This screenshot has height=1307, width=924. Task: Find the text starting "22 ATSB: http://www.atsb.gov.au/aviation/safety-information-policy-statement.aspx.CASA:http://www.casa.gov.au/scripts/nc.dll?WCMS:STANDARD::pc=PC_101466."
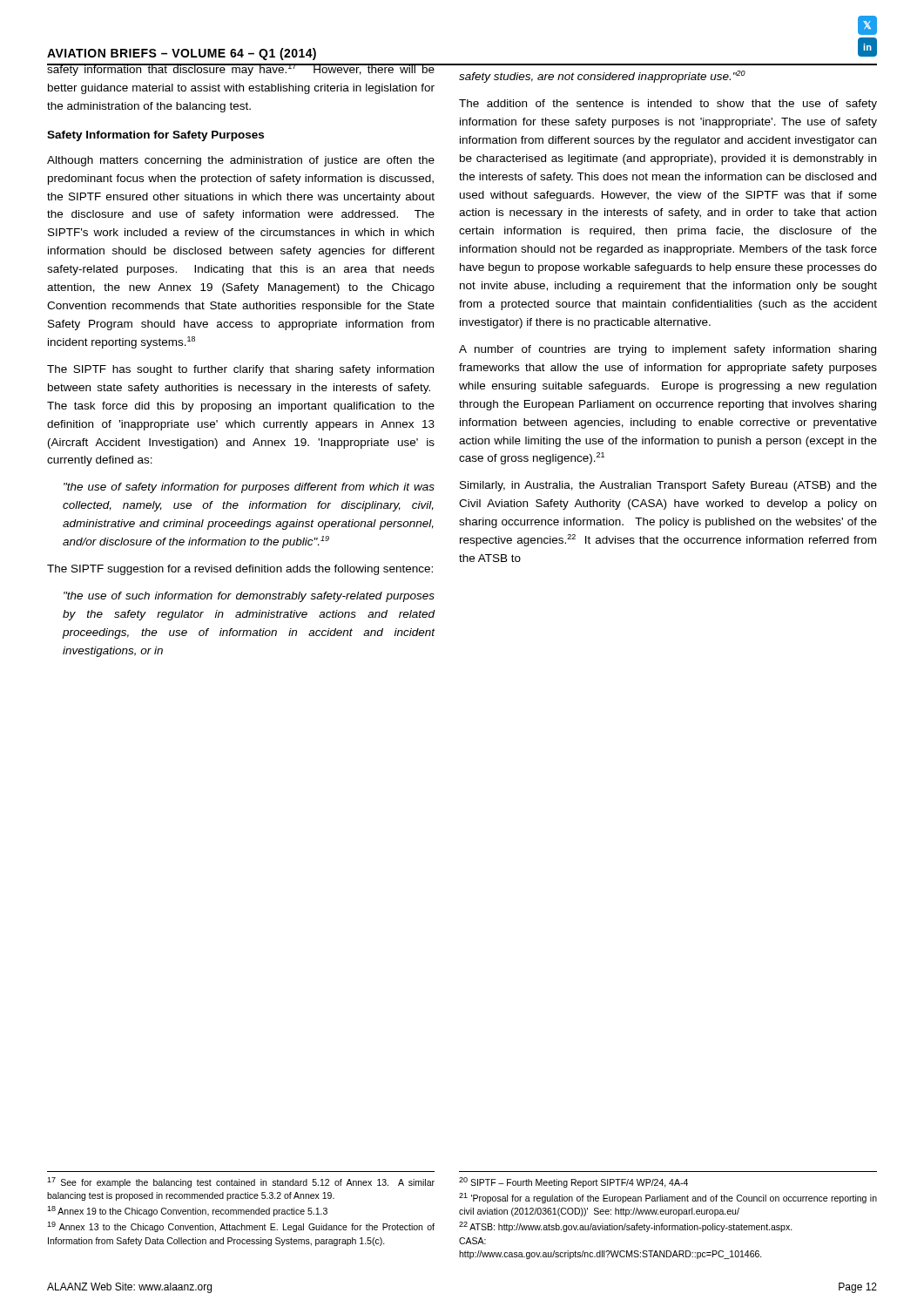pos(668,1241)
